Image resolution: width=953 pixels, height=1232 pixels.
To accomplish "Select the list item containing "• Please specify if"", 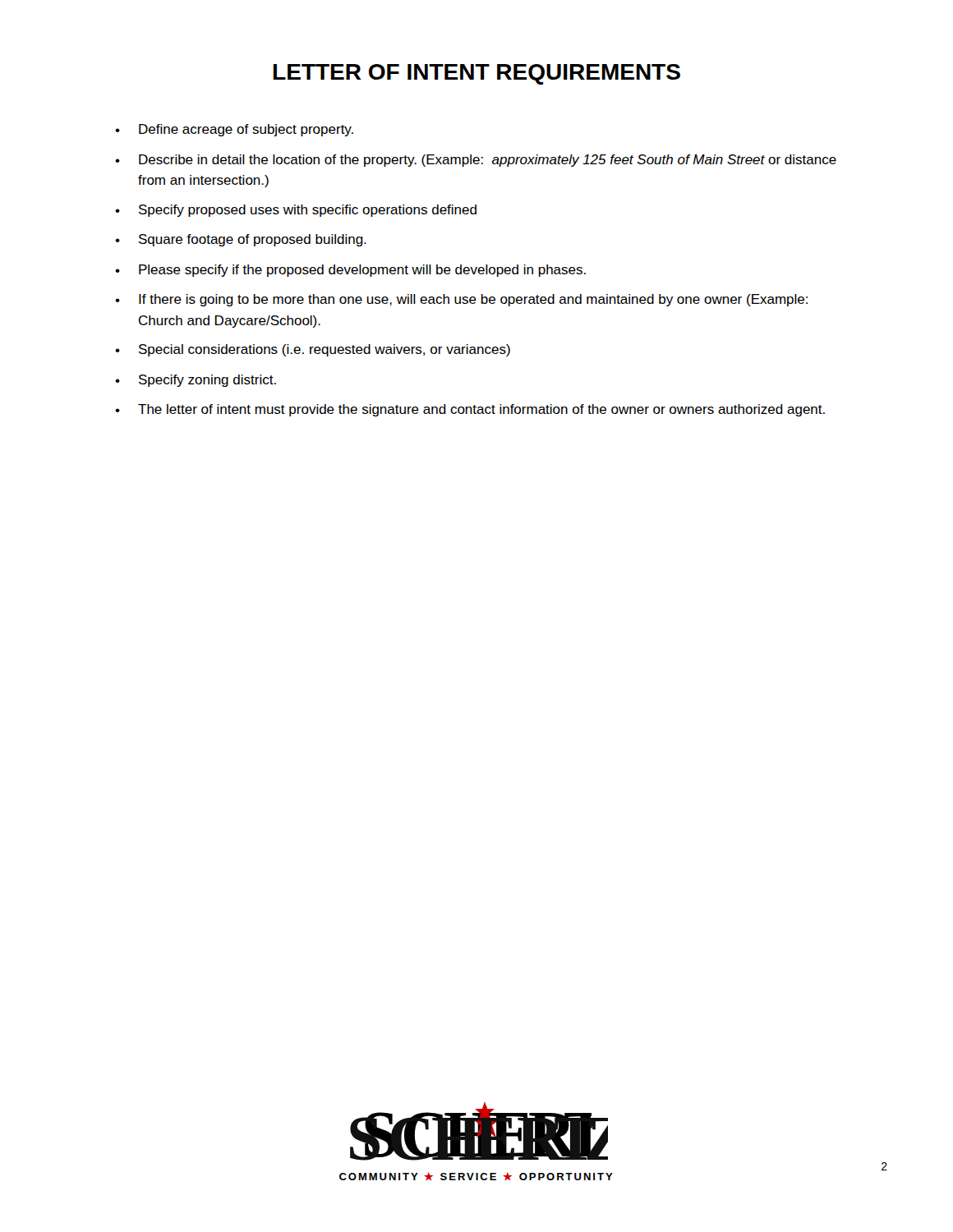I will pyautogui.click(x=476, y=270).
